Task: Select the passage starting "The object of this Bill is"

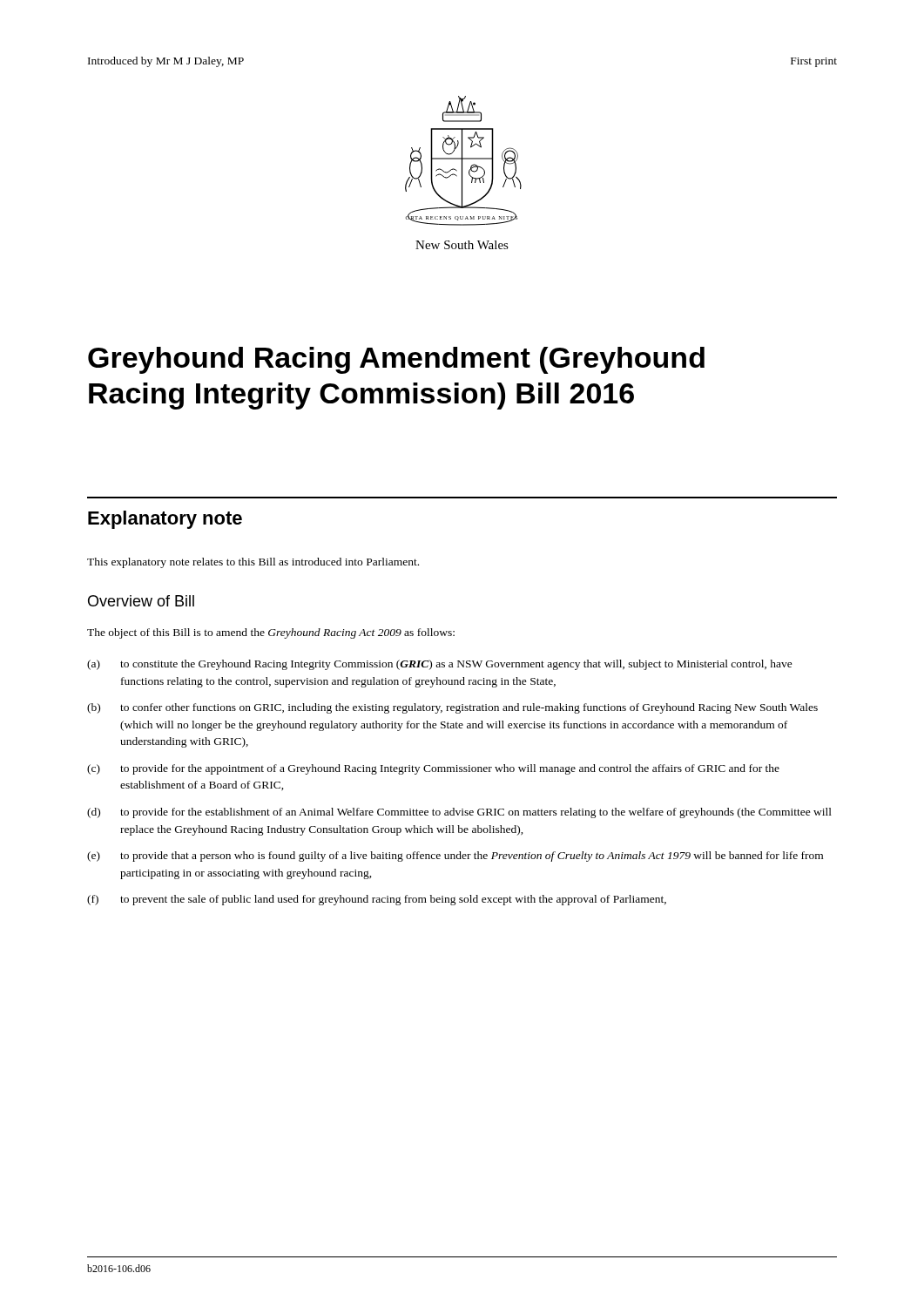Action: (462, 632)
